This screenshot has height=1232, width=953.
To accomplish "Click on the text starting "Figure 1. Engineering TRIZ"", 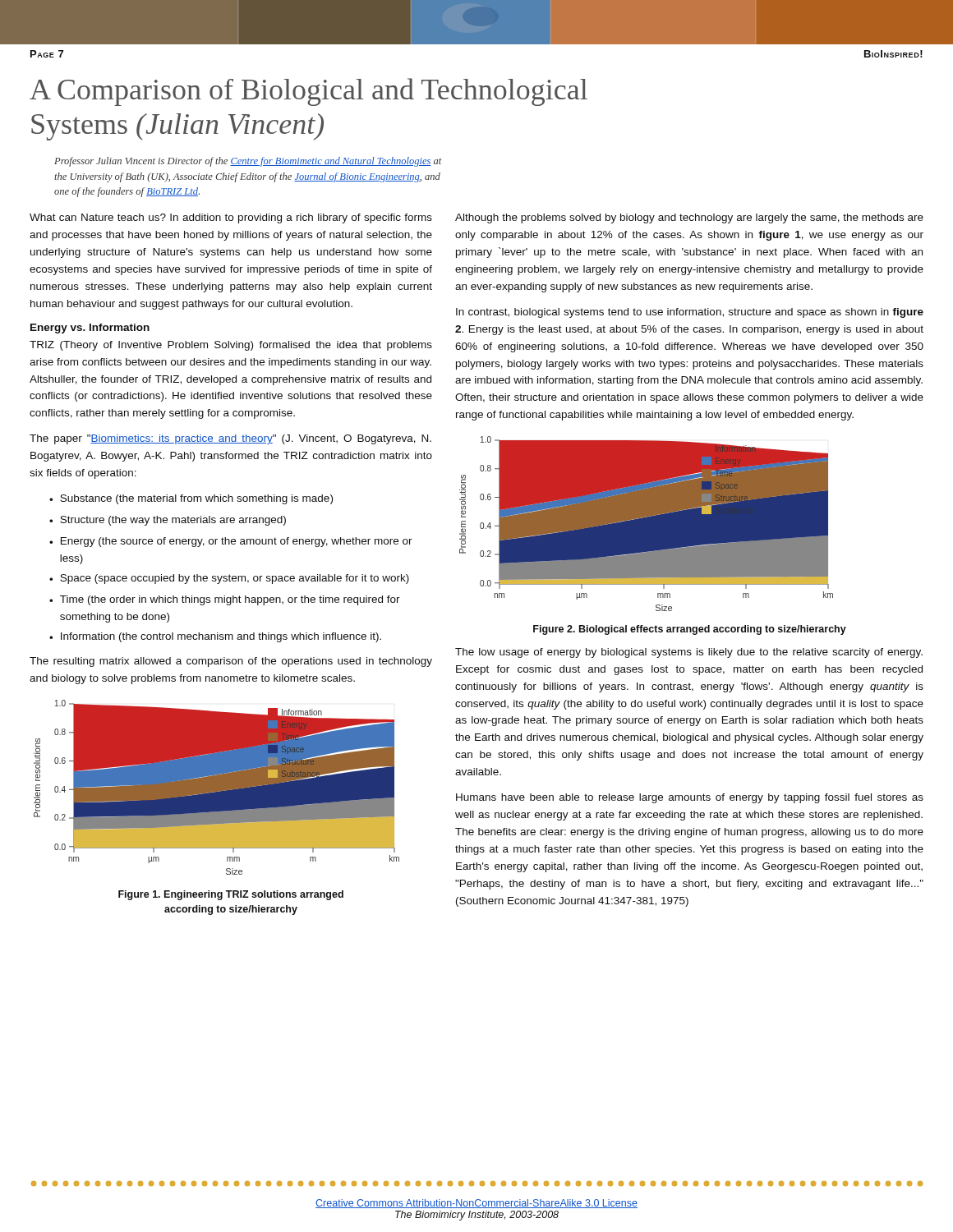I will click(231, 902).
